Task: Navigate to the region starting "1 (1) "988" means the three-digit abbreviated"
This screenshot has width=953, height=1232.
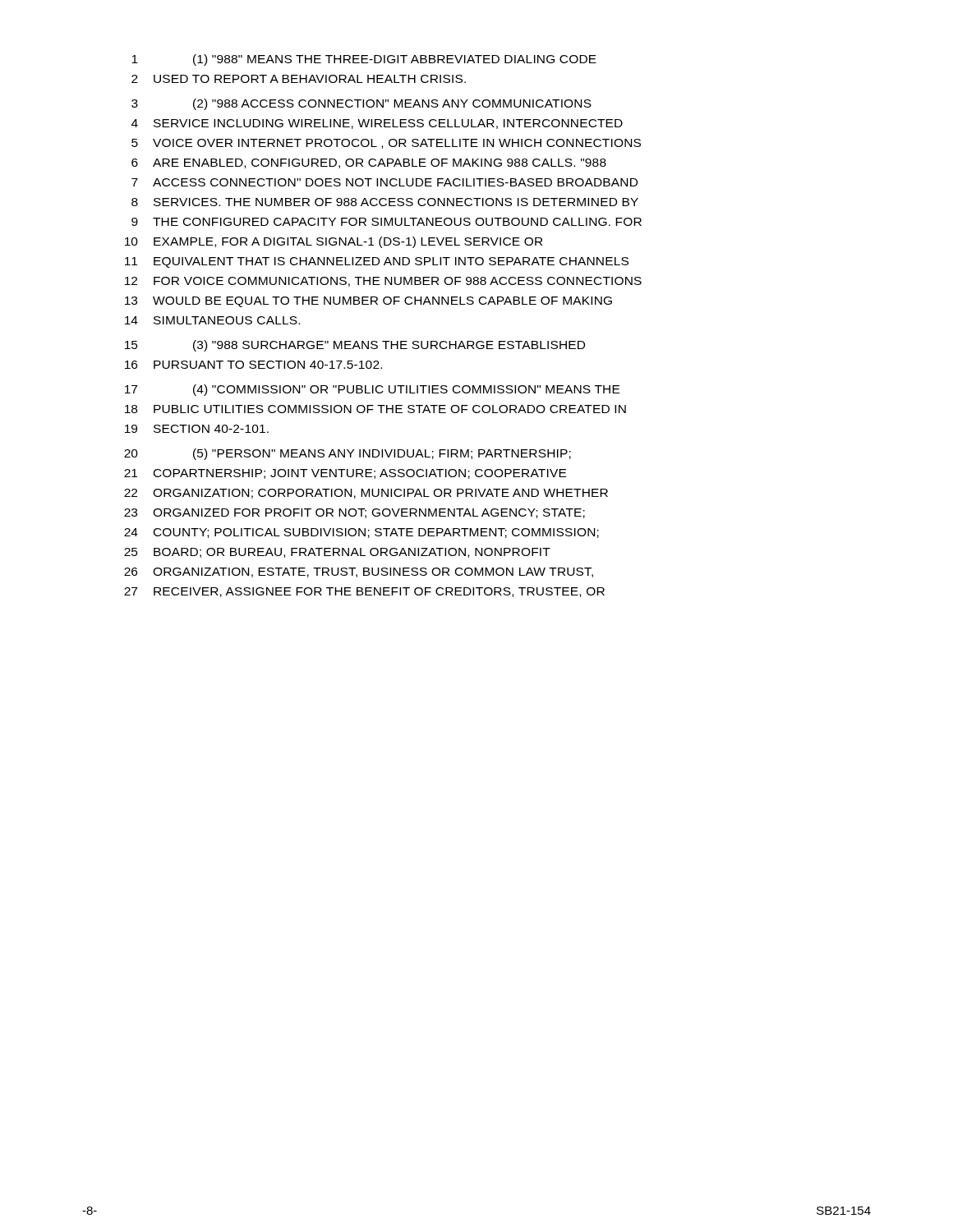Action: 489,69
